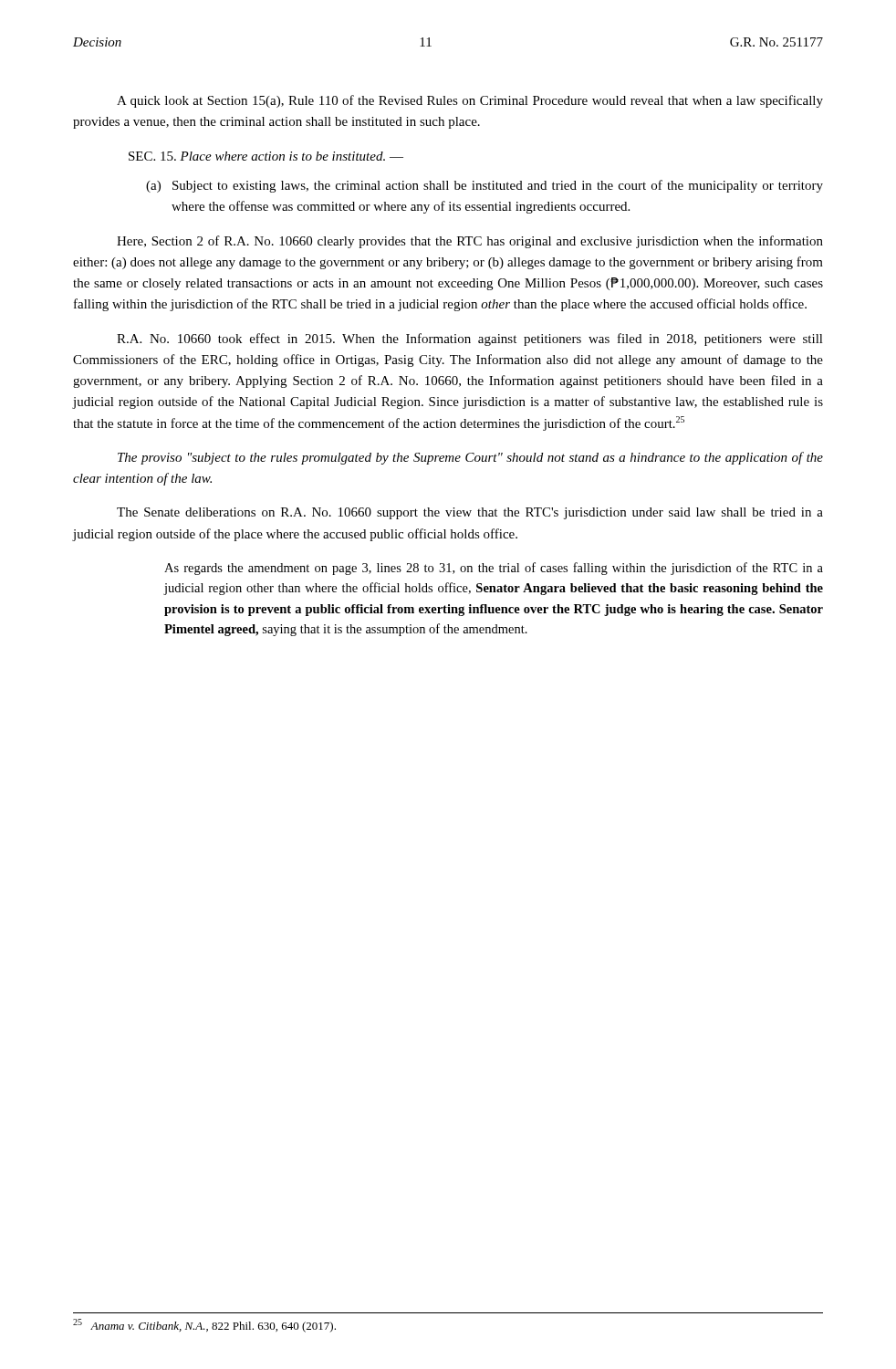The width and height of the screenshot is (896, 1369).
Task: Find the text starting "The Senate deliberations on R.A."
Action: click(x=448, y=523)
